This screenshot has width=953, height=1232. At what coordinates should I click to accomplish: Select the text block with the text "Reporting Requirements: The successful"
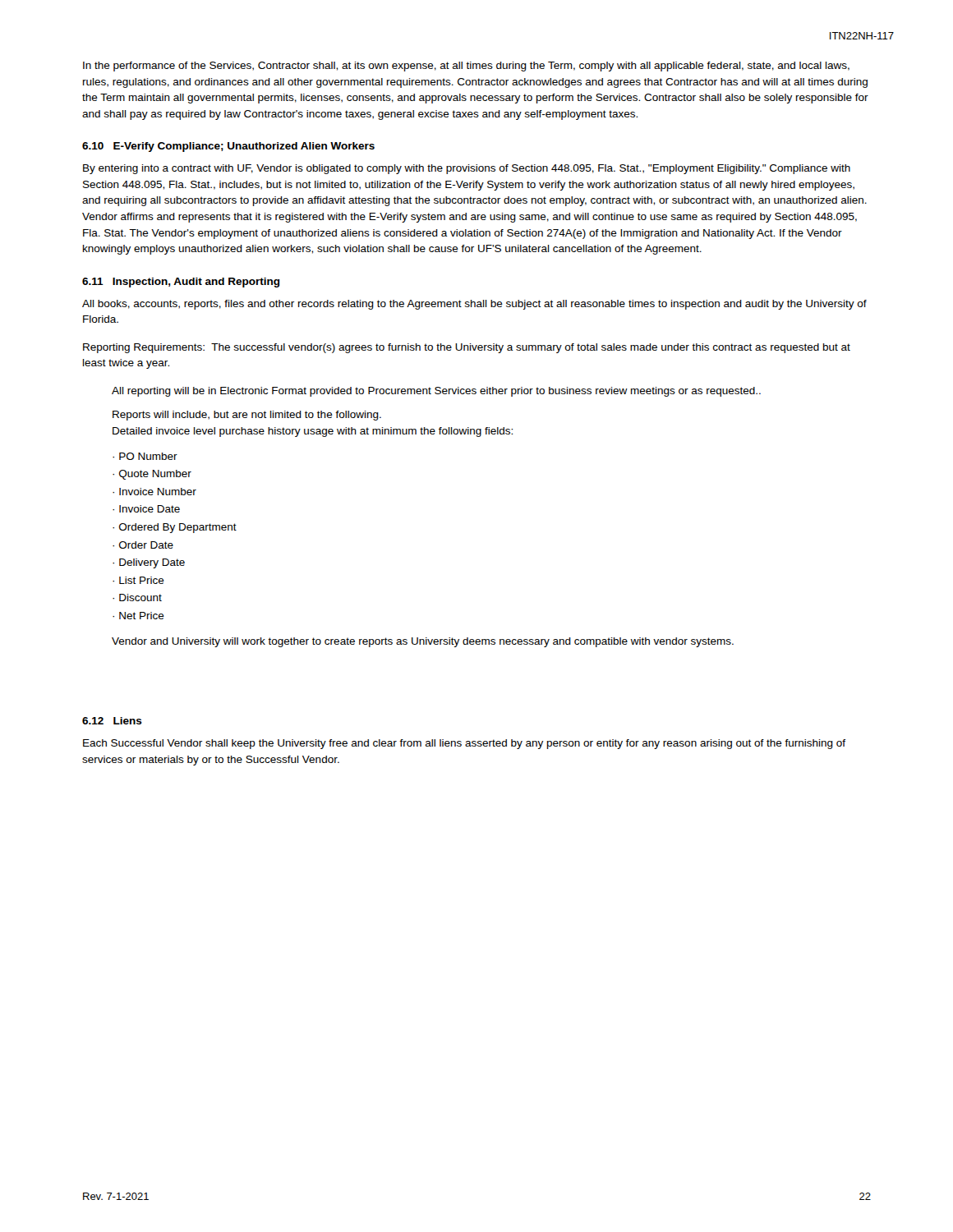tap(466, 355)
